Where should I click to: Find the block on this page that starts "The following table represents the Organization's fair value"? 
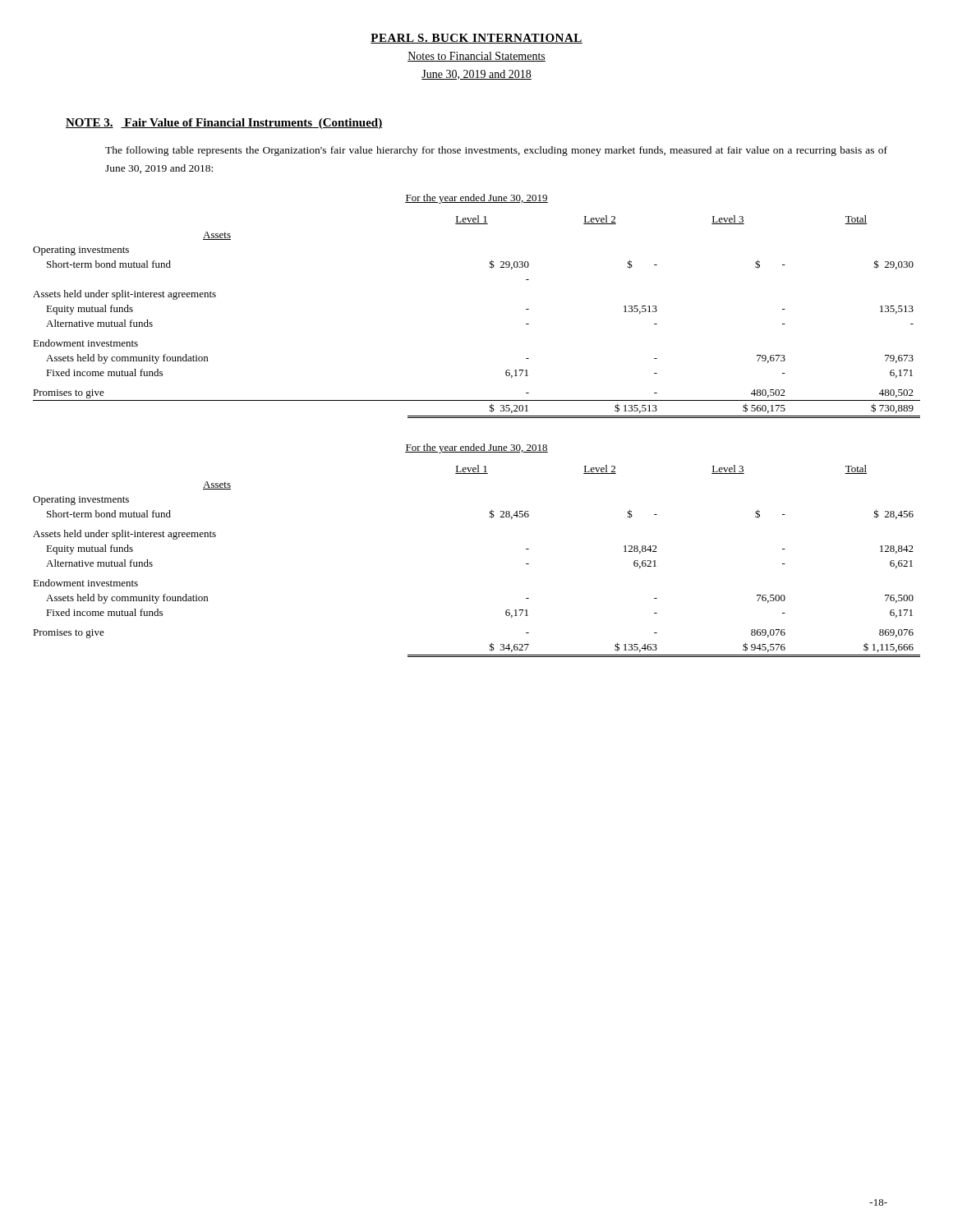pyautogui.click(x=496, y=159)
